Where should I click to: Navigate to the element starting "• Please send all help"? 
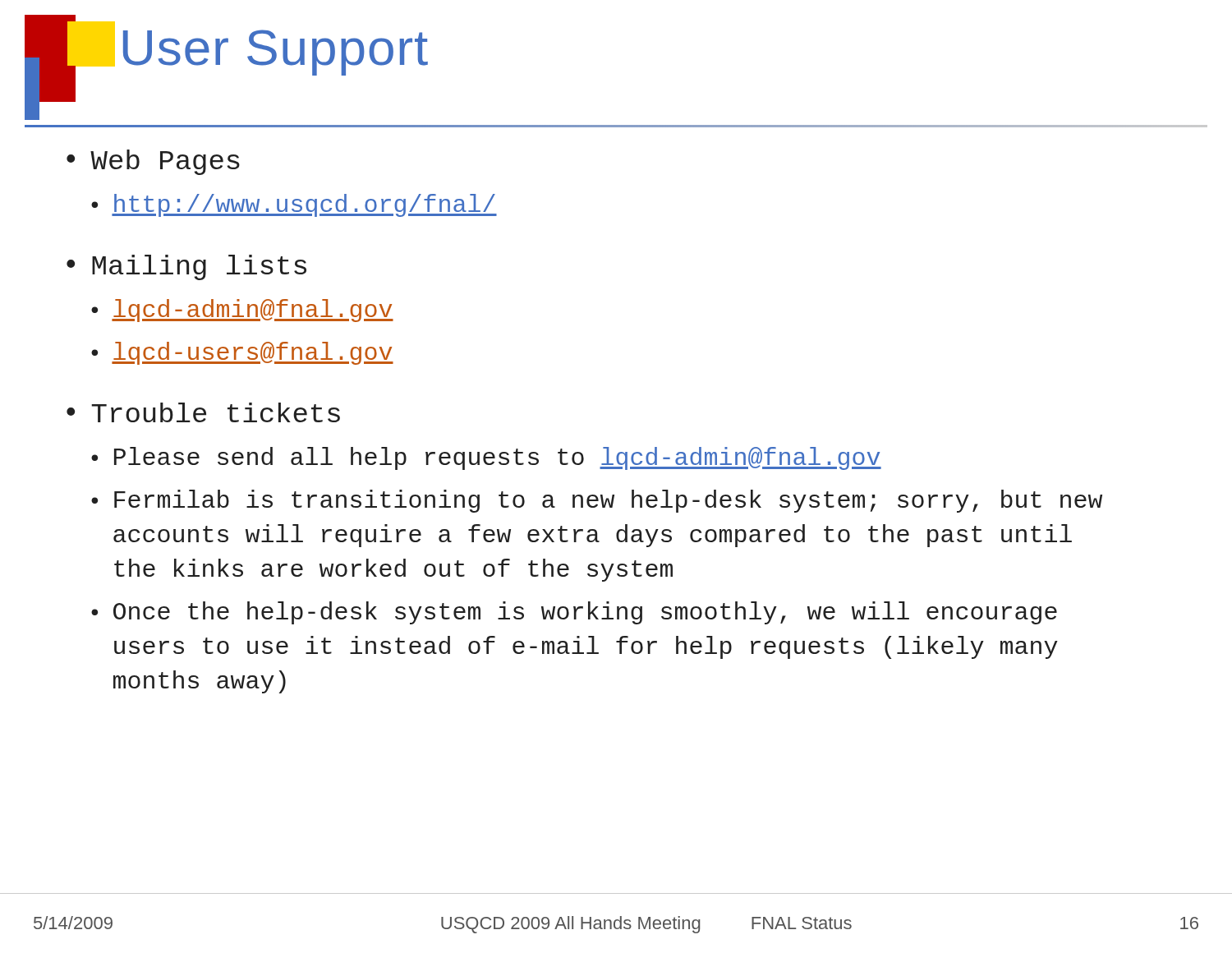[x=486, y=458]
